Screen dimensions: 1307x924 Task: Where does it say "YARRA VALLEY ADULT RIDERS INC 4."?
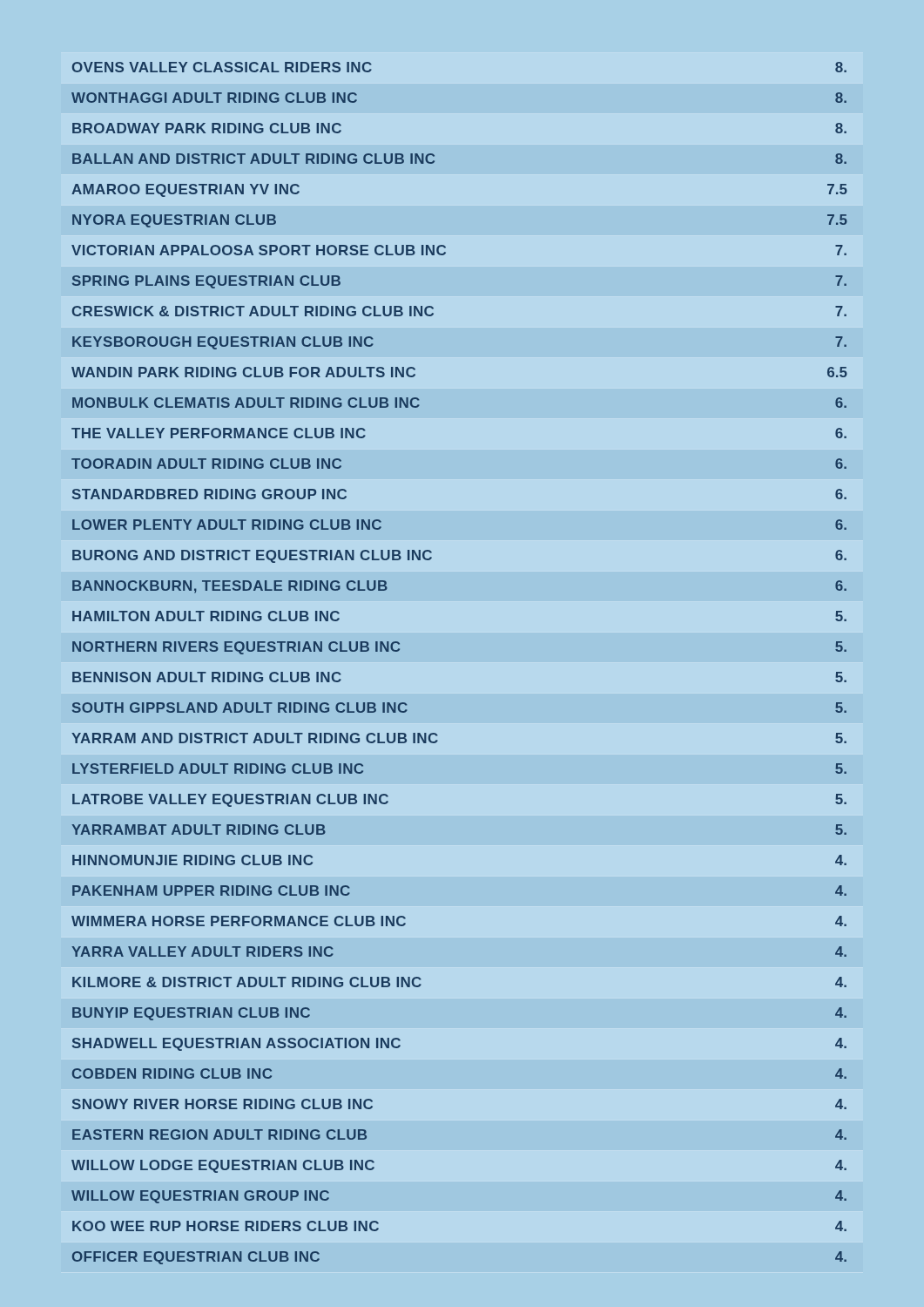click(x=204, y=951)
